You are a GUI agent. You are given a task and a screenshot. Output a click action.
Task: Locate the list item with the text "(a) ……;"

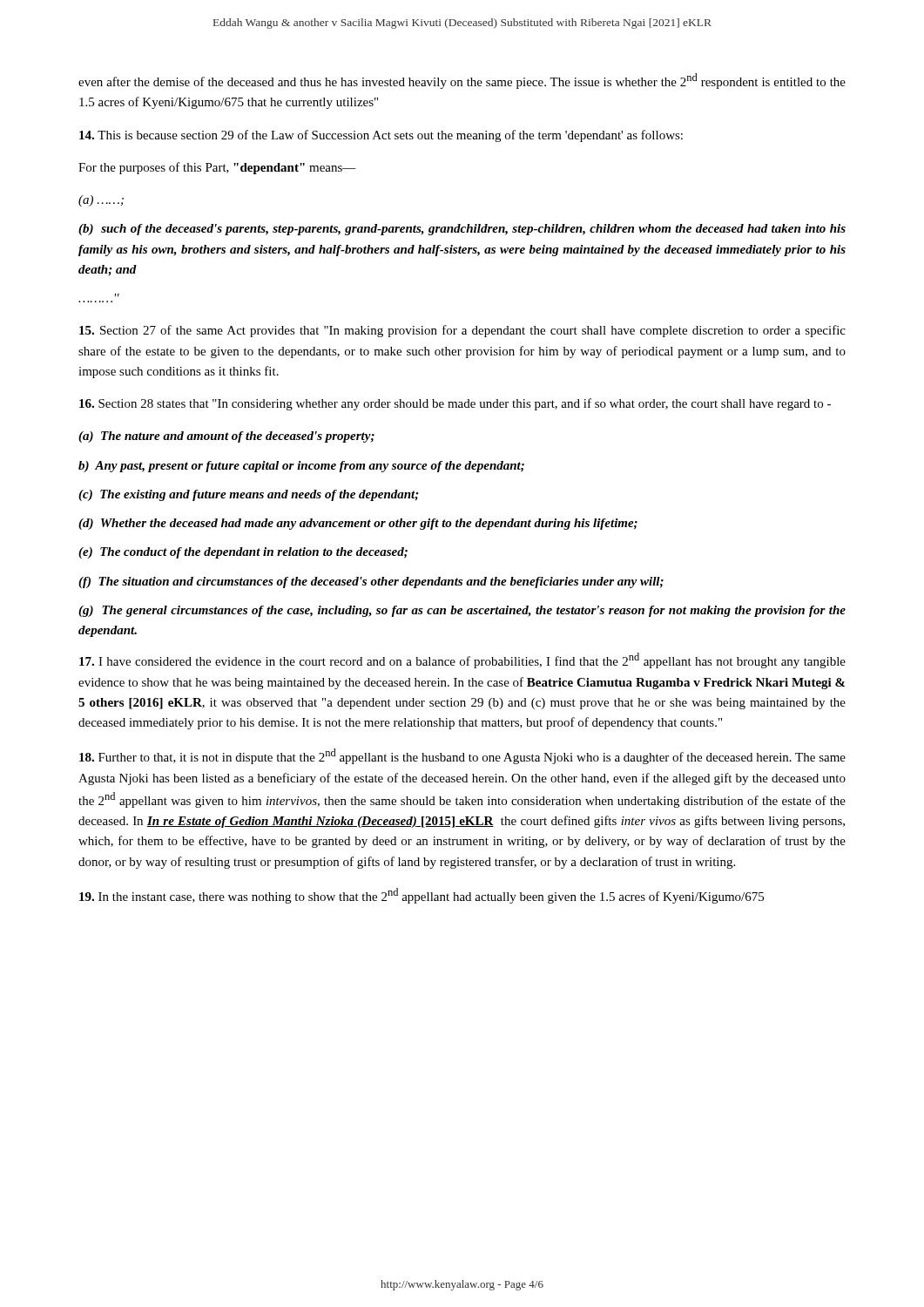point(101,200)
